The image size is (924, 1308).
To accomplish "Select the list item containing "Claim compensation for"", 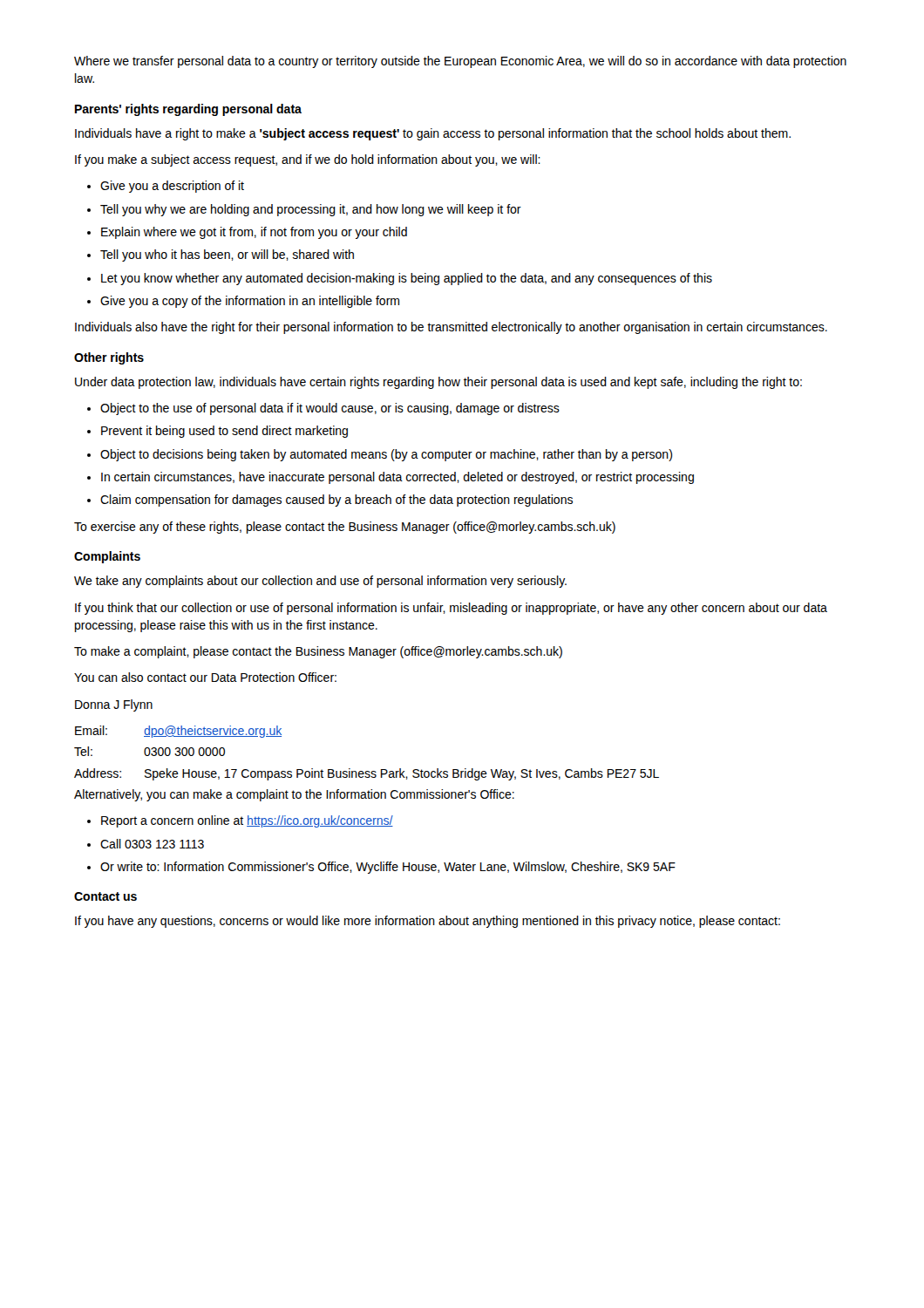I will tap(337, 500).
